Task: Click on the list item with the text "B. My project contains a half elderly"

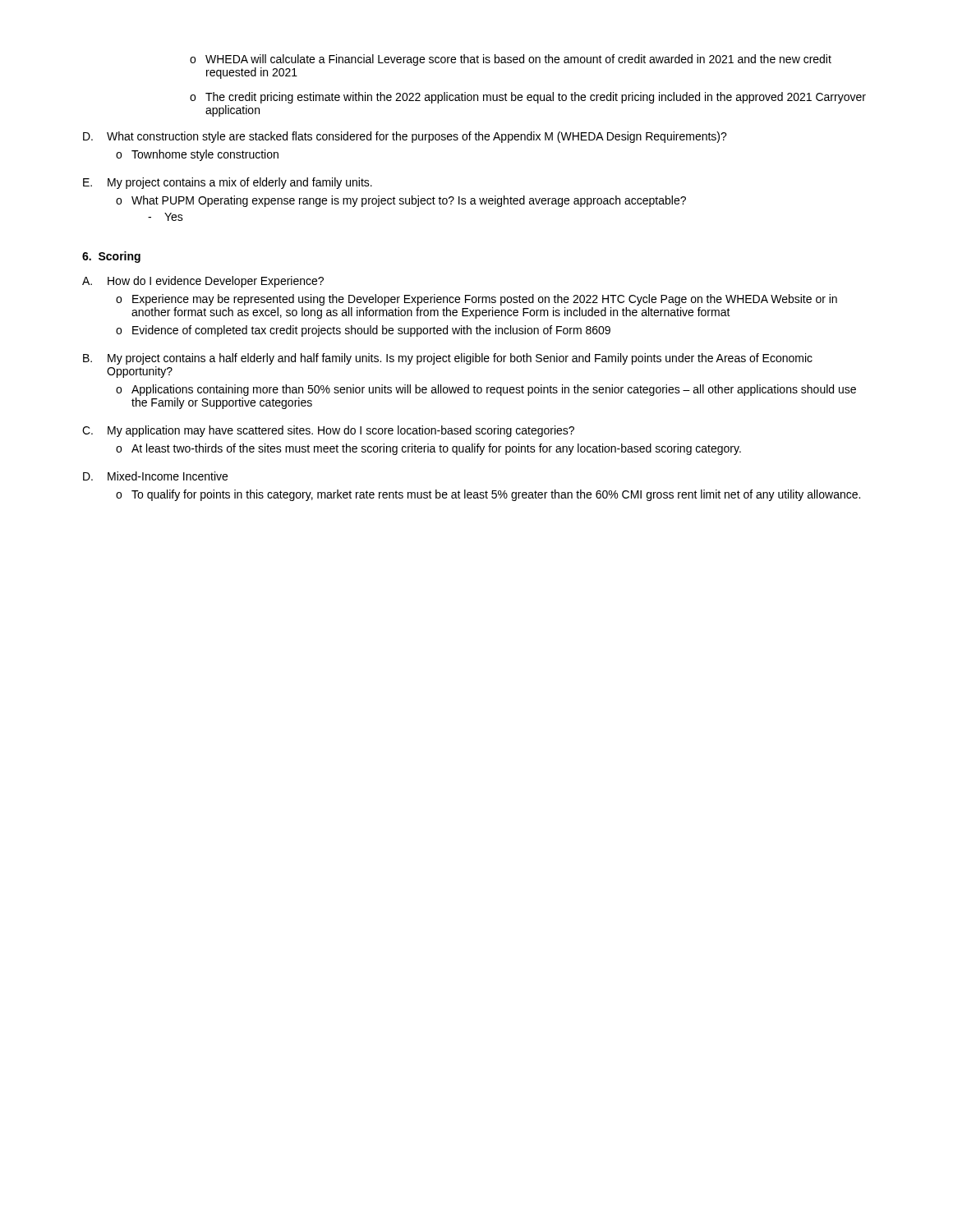Action: (476, 382)
